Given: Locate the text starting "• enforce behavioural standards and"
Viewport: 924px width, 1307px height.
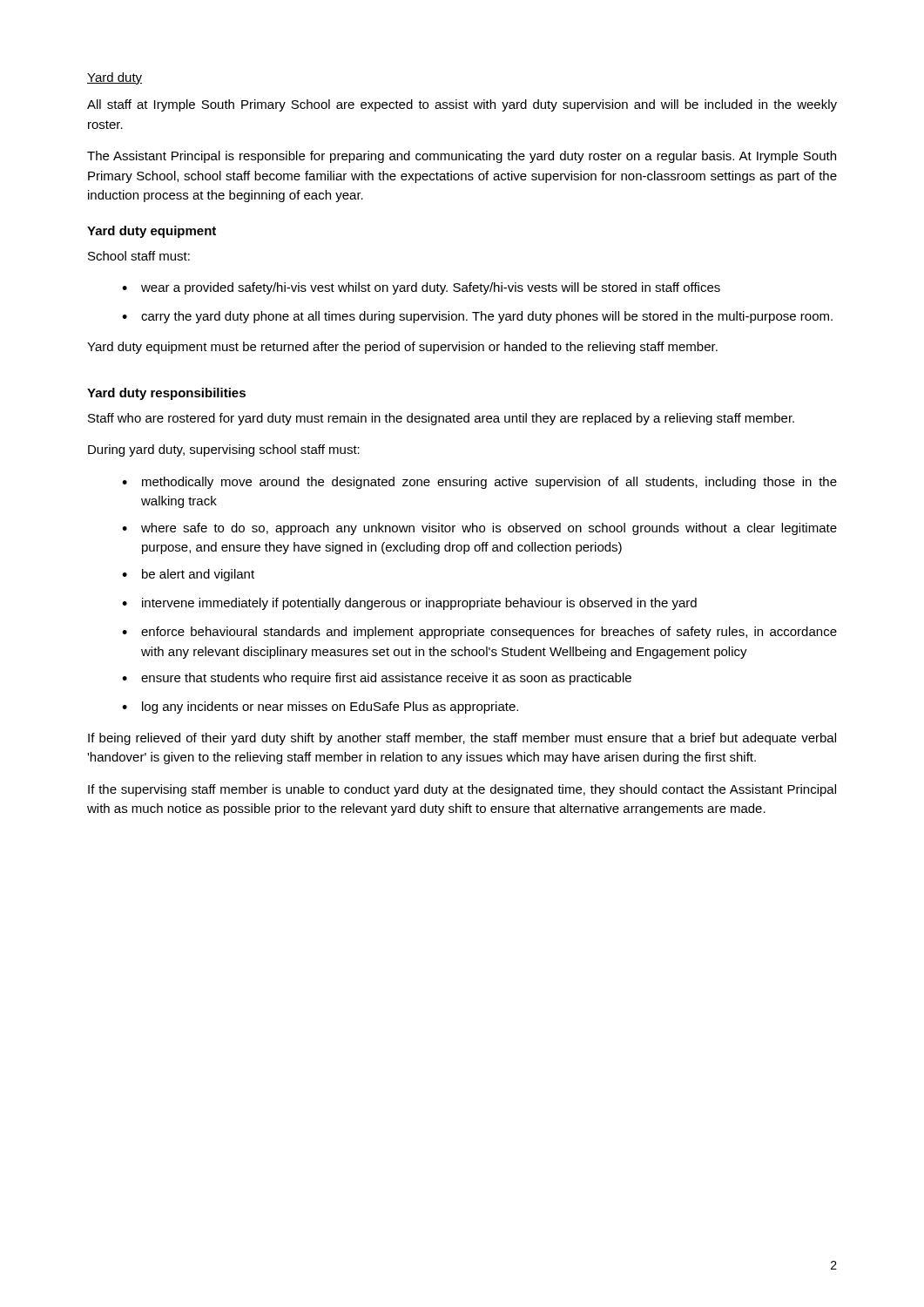Looking at the screenshot, I should pos(479,642).
